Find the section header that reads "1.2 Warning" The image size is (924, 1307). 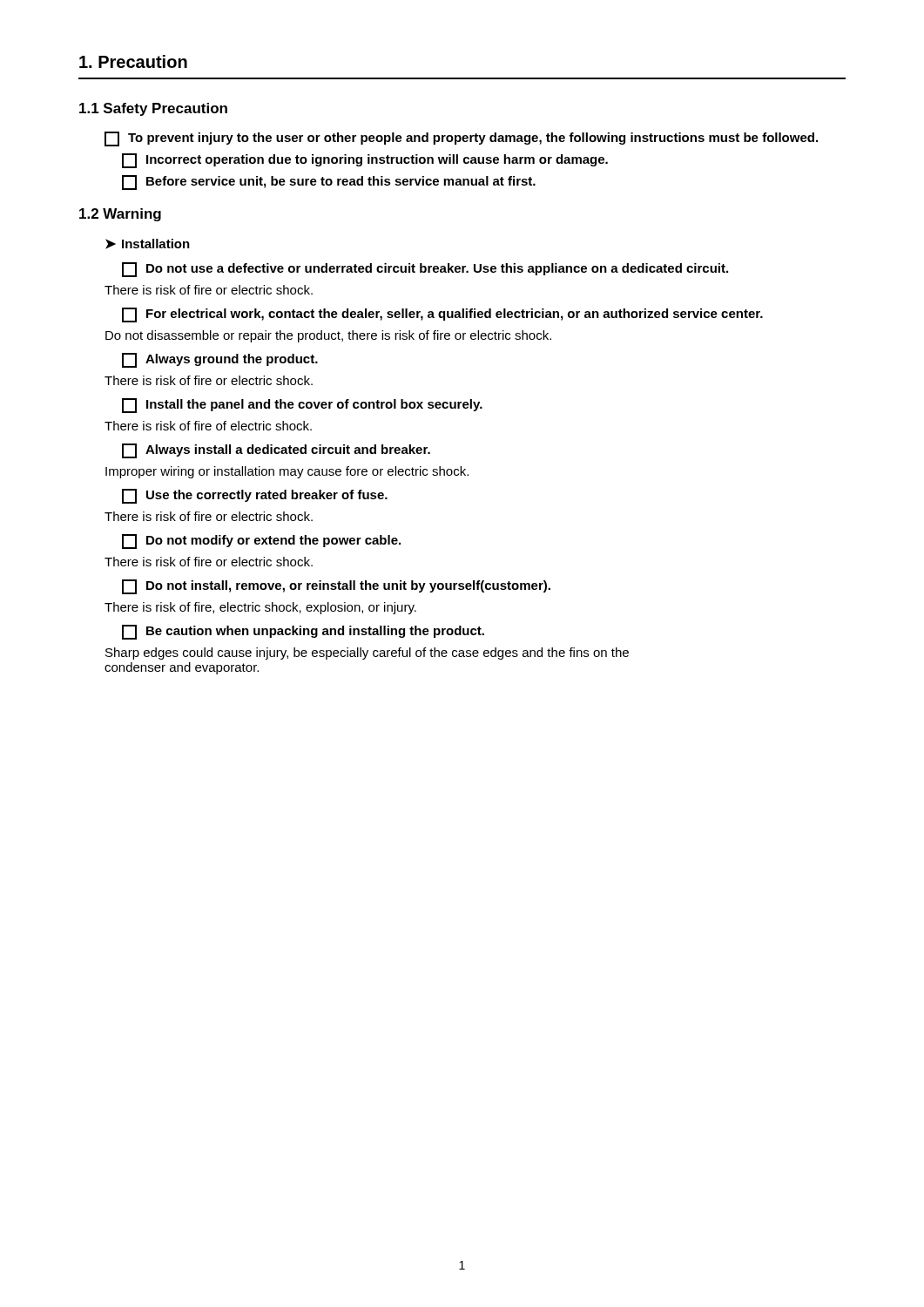pos(120,214)
